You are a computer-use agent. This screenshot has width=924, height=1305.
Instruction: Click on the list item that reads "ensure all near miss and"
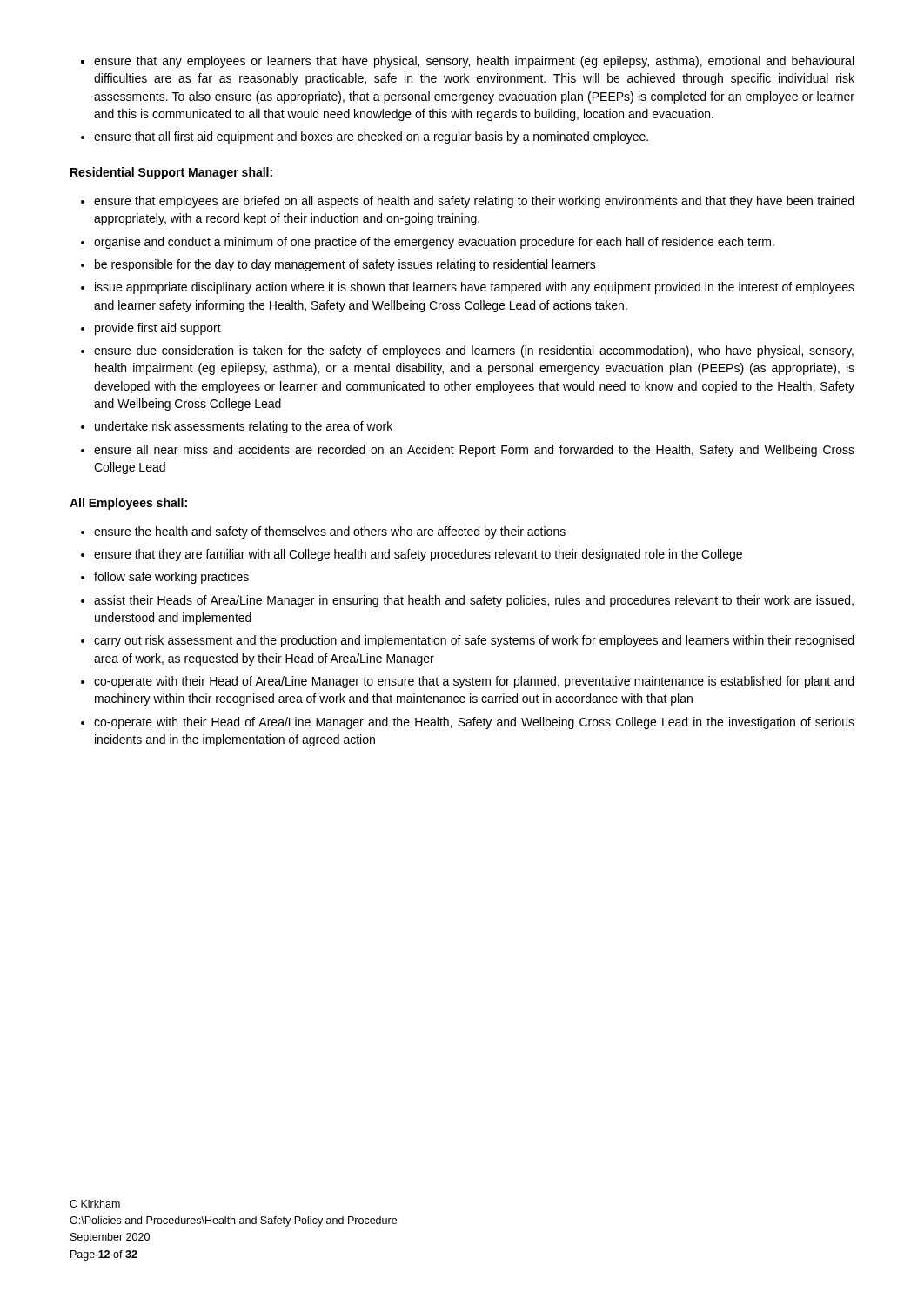point(474,458)
